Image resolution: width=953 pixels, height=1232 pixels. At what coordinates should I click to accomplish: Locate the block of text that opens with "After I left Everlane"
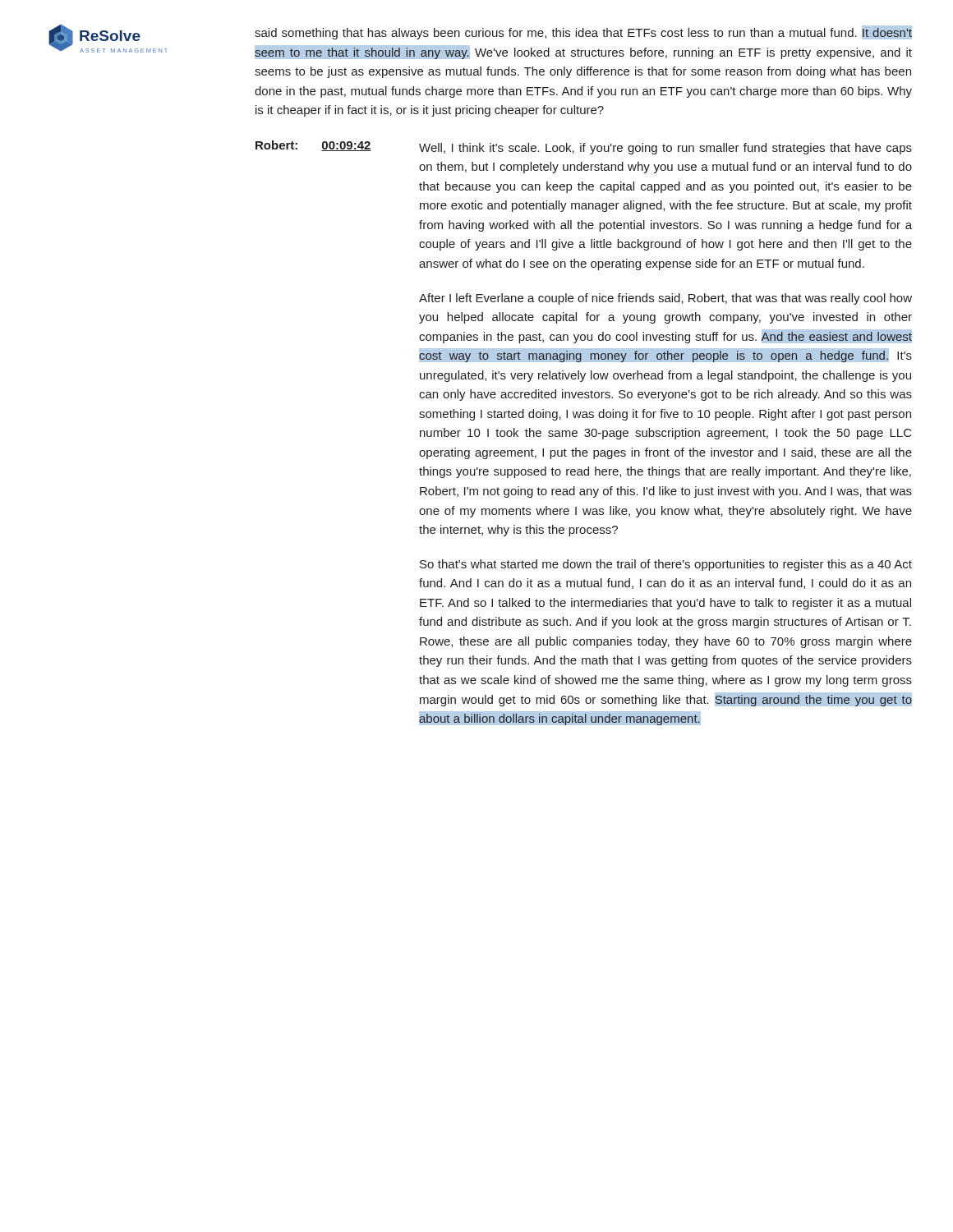pyautogui.click(x=665, y=413)
